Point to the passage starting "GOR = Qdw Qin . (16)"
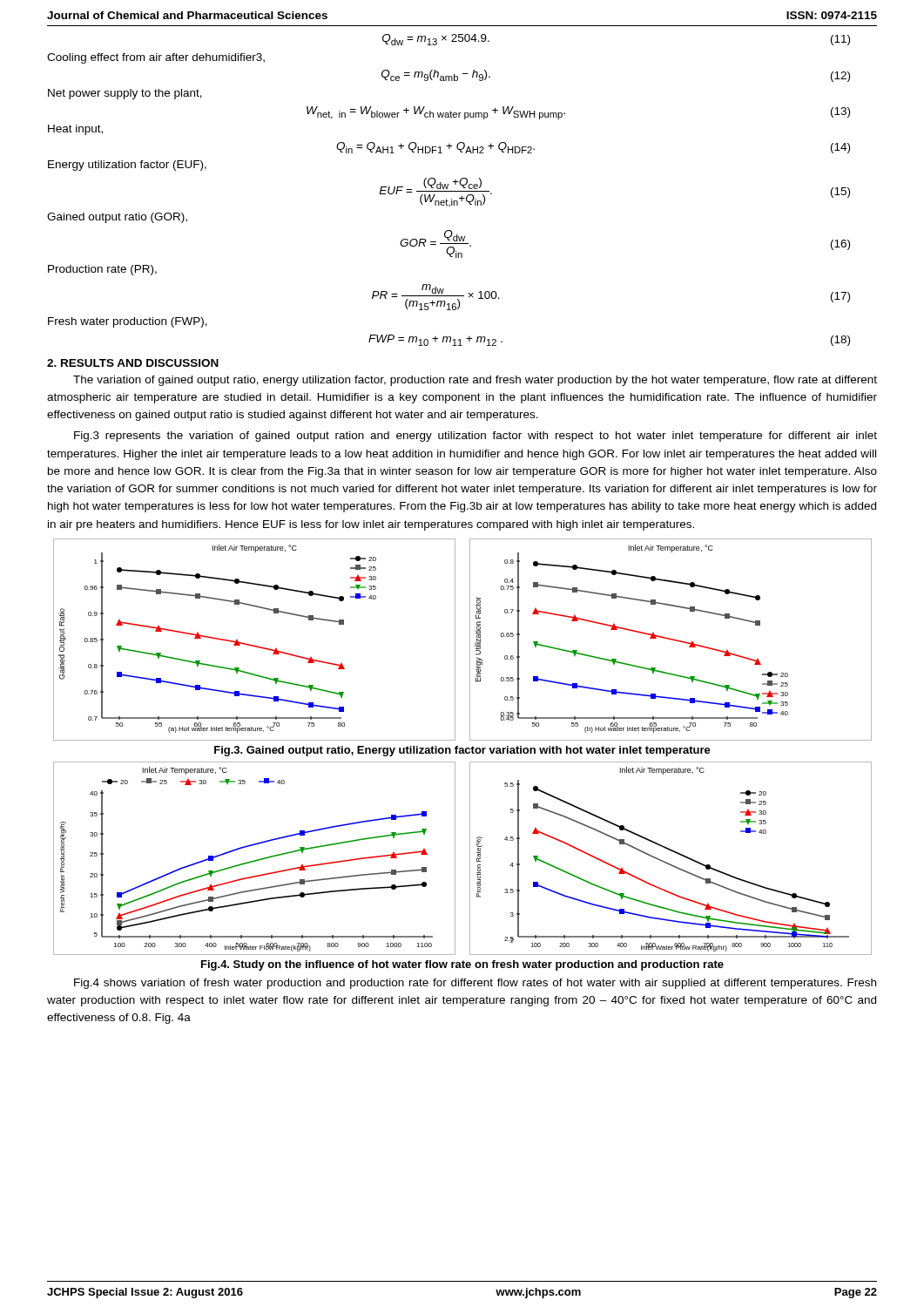The height and width of the screenshot is (1307, 924). pyautogui.click(x=462, y=243)
